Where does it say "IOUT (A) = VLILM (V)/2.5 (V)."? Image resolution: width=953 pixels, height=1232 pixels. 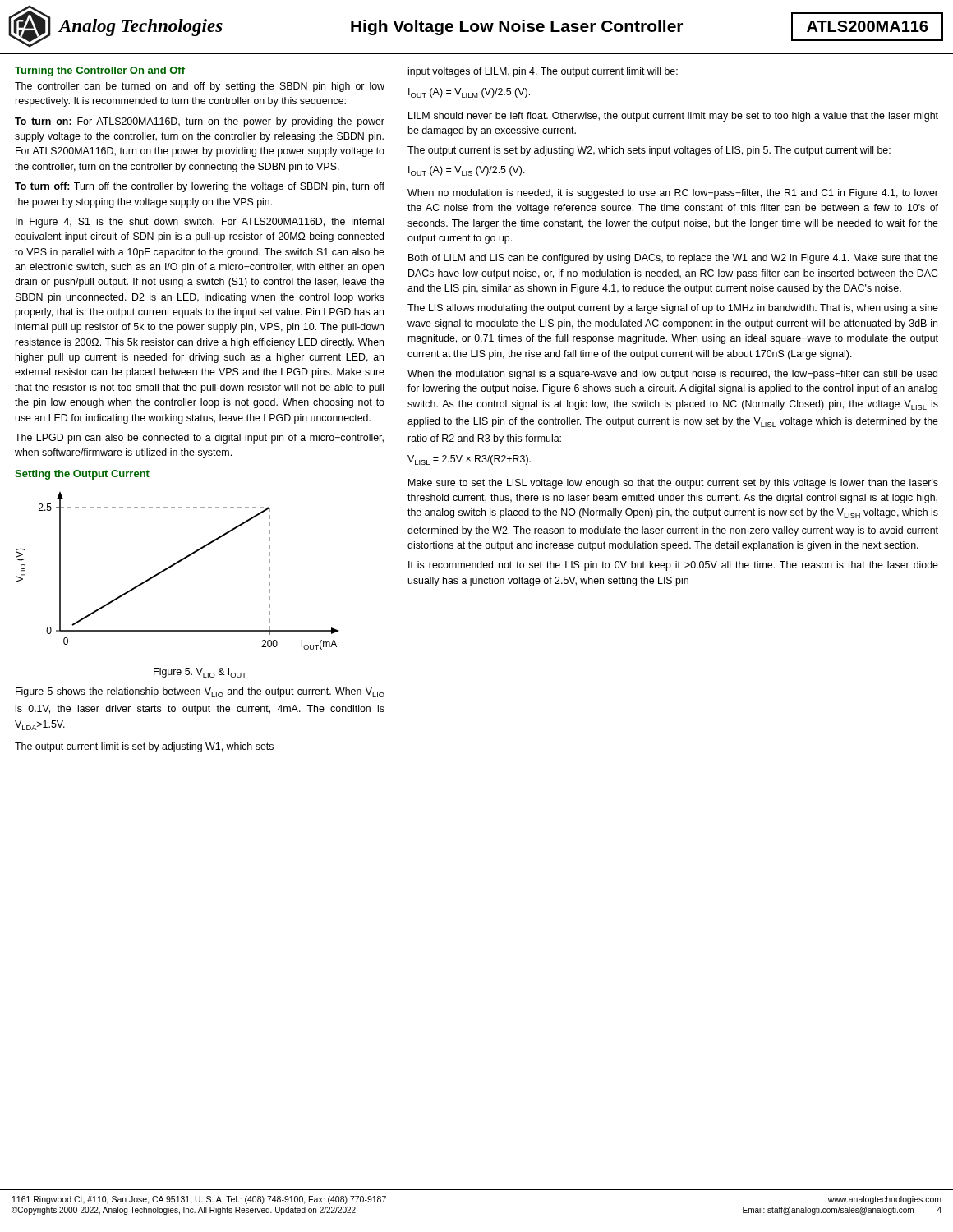tap(469, 93)
